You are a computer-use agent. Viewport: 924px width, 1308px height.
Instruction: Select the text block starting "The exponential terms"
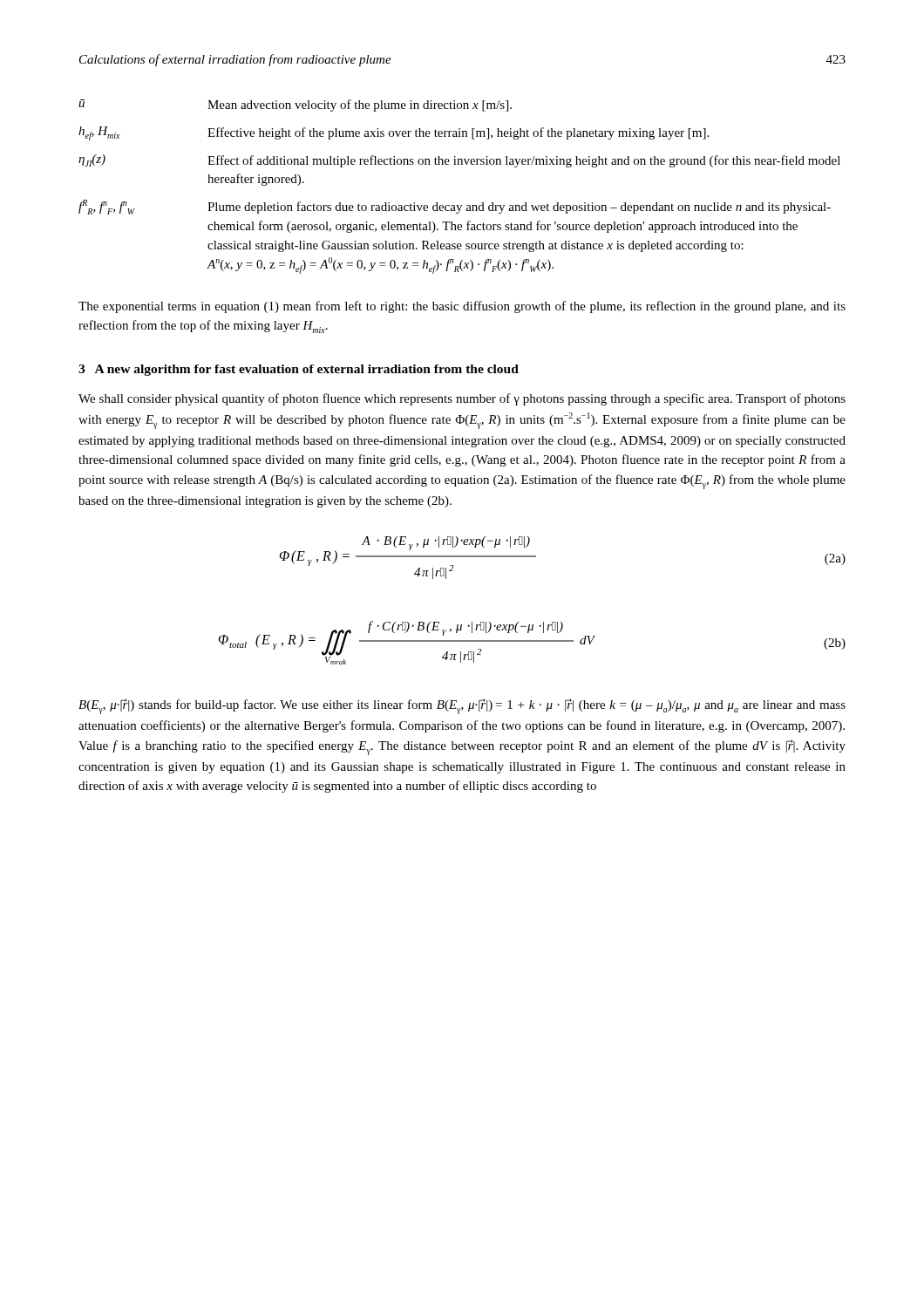[x=462, y=317]
